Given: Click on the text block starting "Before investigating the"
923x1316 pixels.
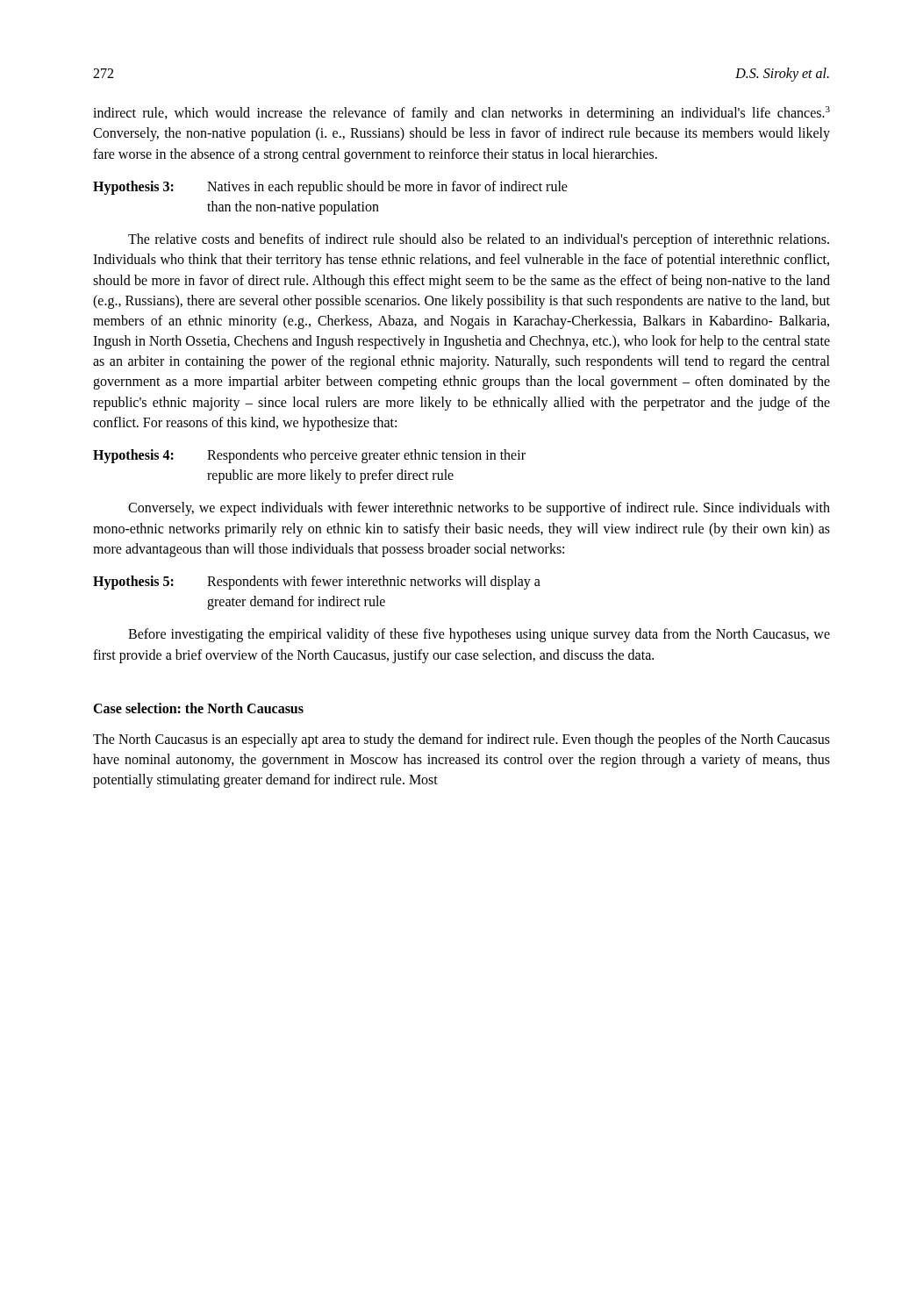Looking at the screenshot, I should click(462, 644).
